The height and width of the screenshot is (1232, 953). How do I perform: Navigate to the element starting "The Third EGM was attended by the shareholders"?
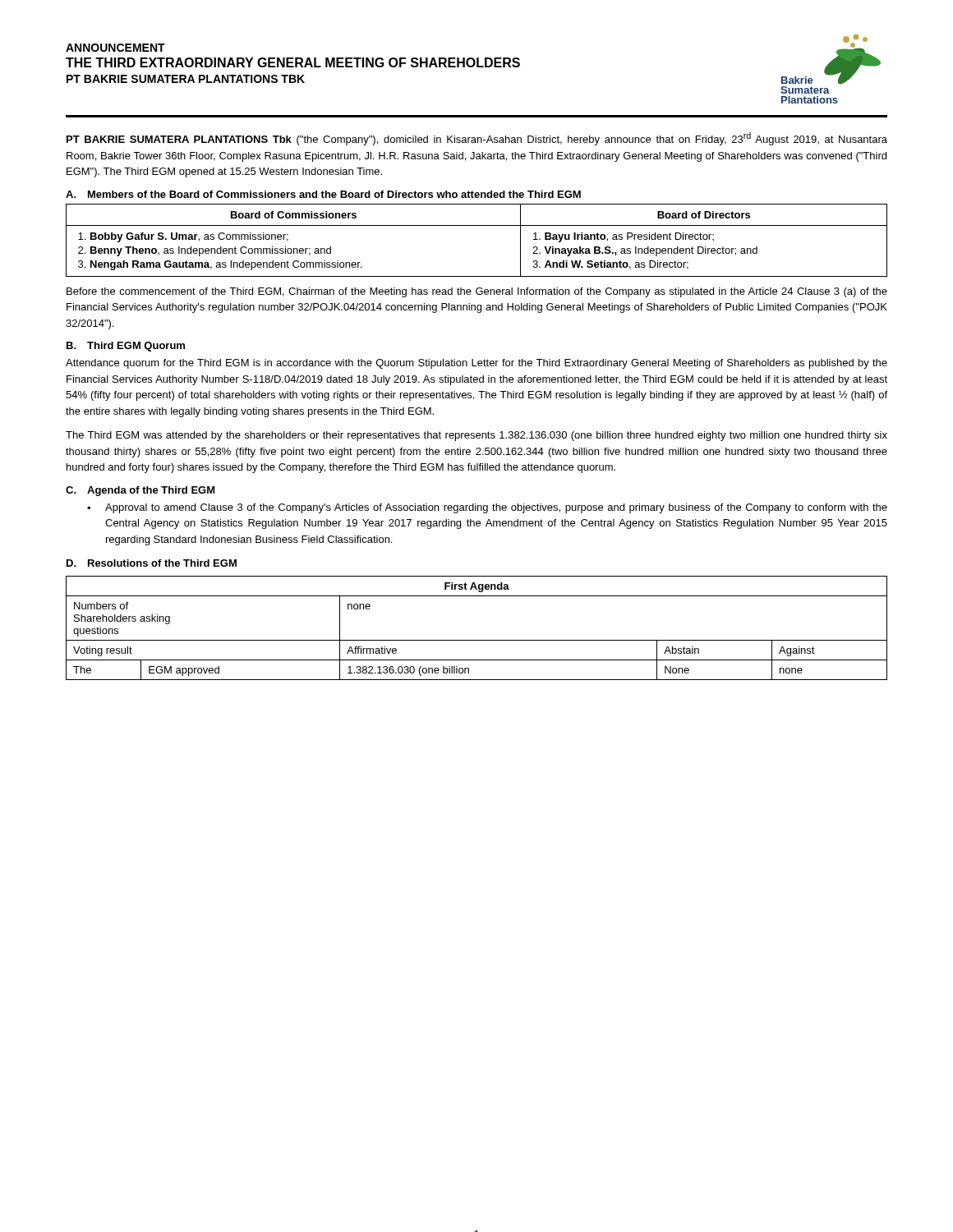(x=476, y=451)
